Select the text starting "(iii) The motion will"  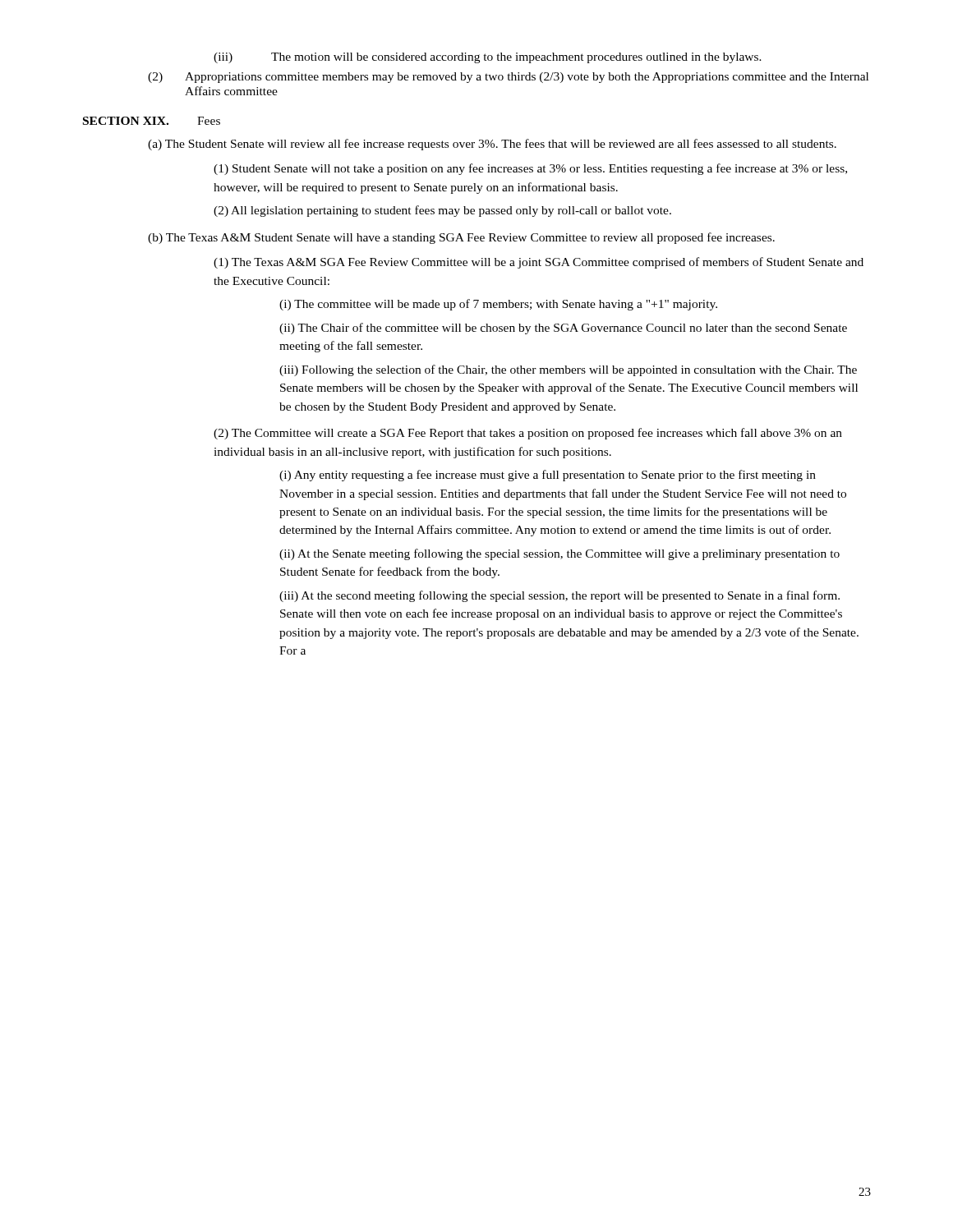pos(542,57)
